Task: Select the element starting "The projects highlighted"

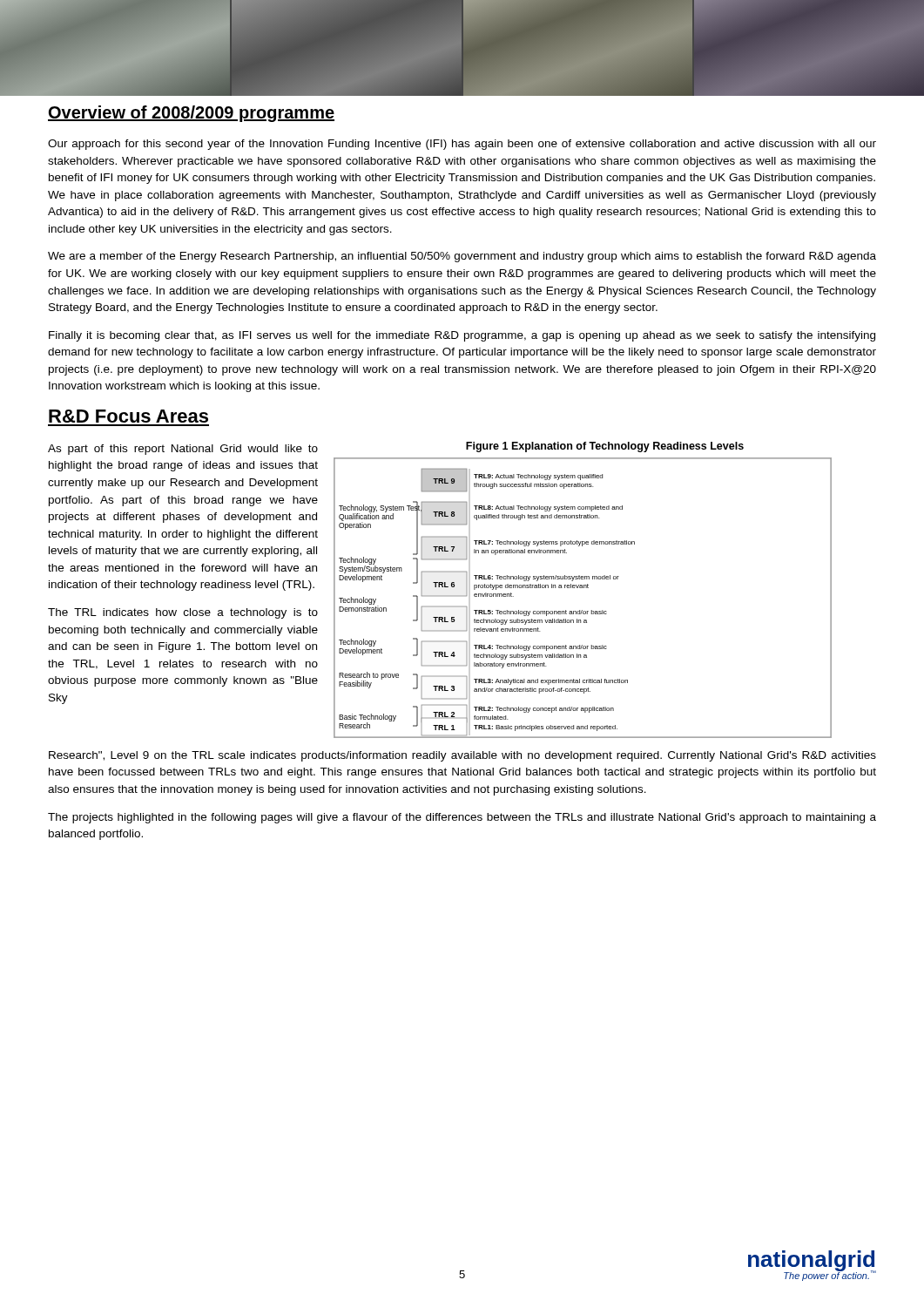Action: tap(462, 825)
